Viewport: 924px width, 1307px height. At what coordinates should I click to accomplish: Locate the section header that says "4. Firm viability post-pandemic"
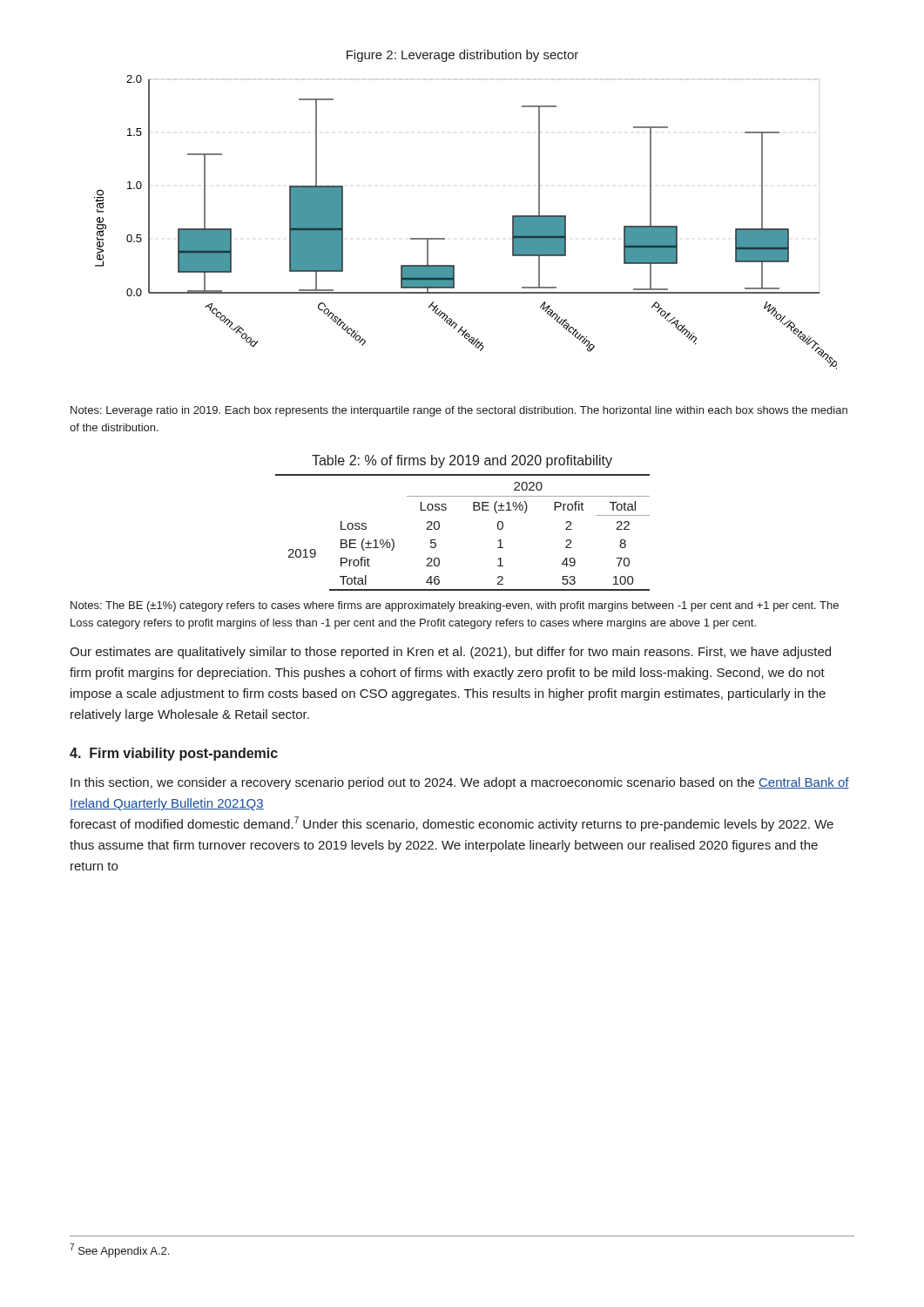[174, 753]
